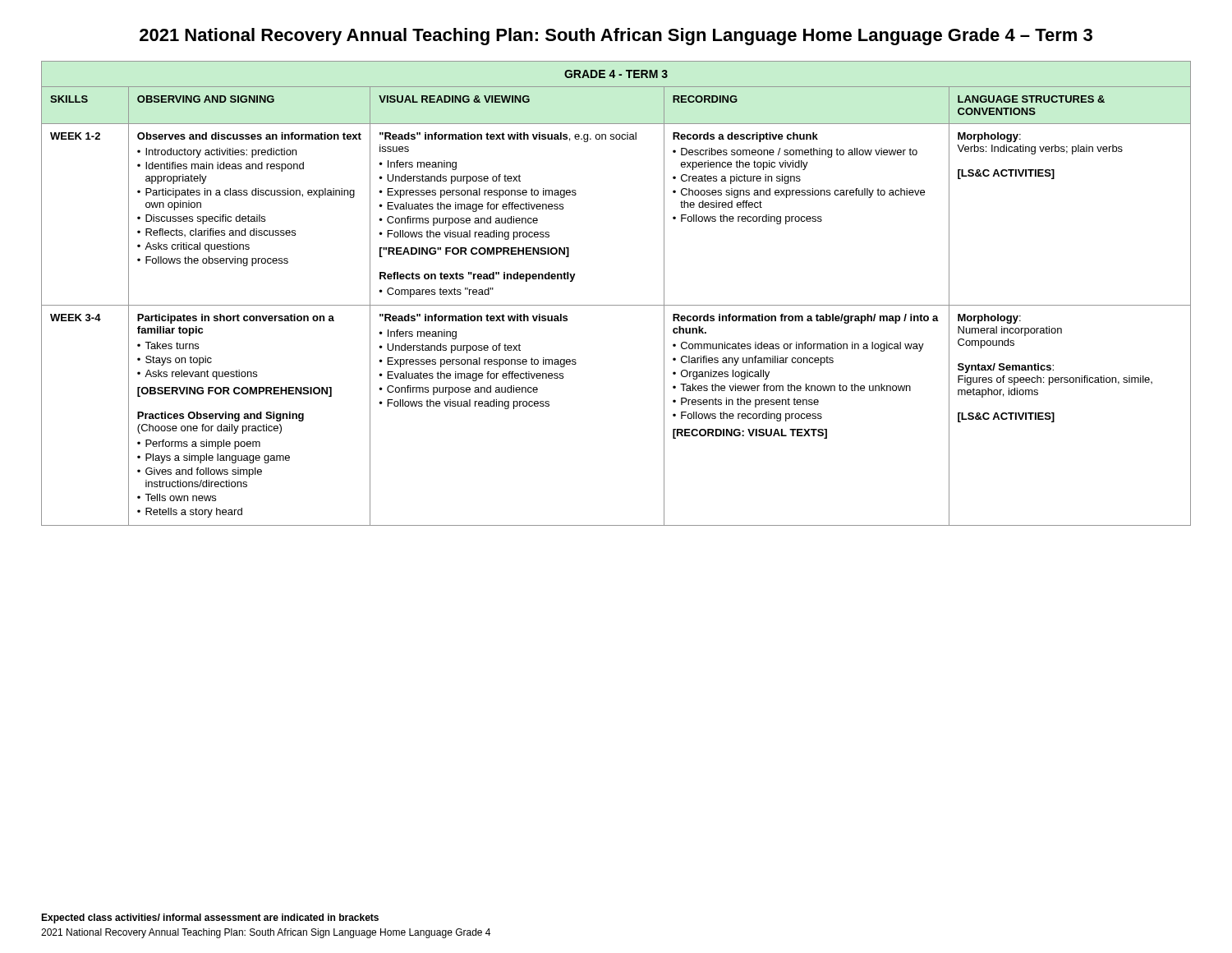Click the title
Screen dimensions: 953x1232
tap(616, 35)
